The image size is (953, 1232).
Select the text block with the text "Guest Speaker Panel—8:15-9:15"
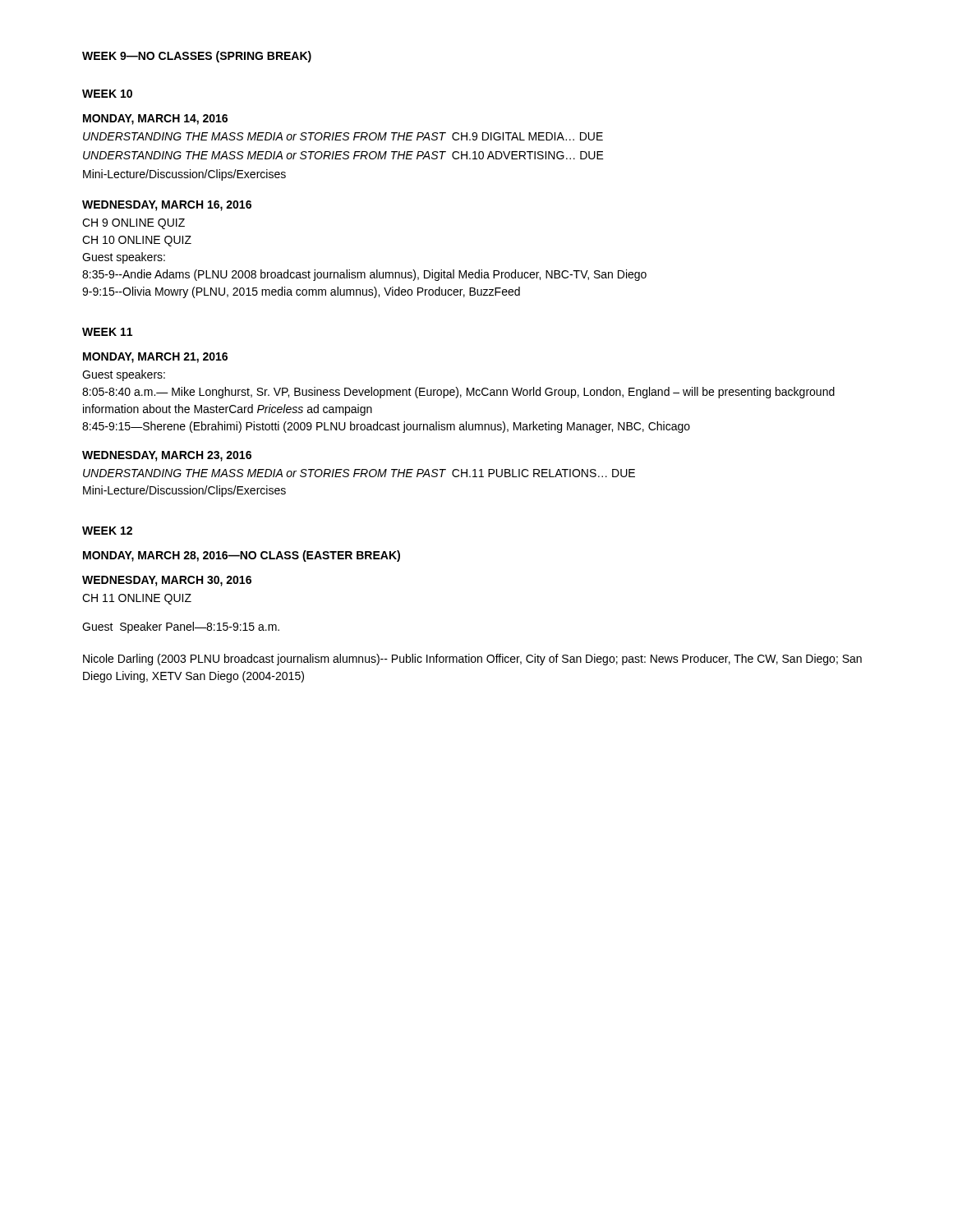coord(181,627)
